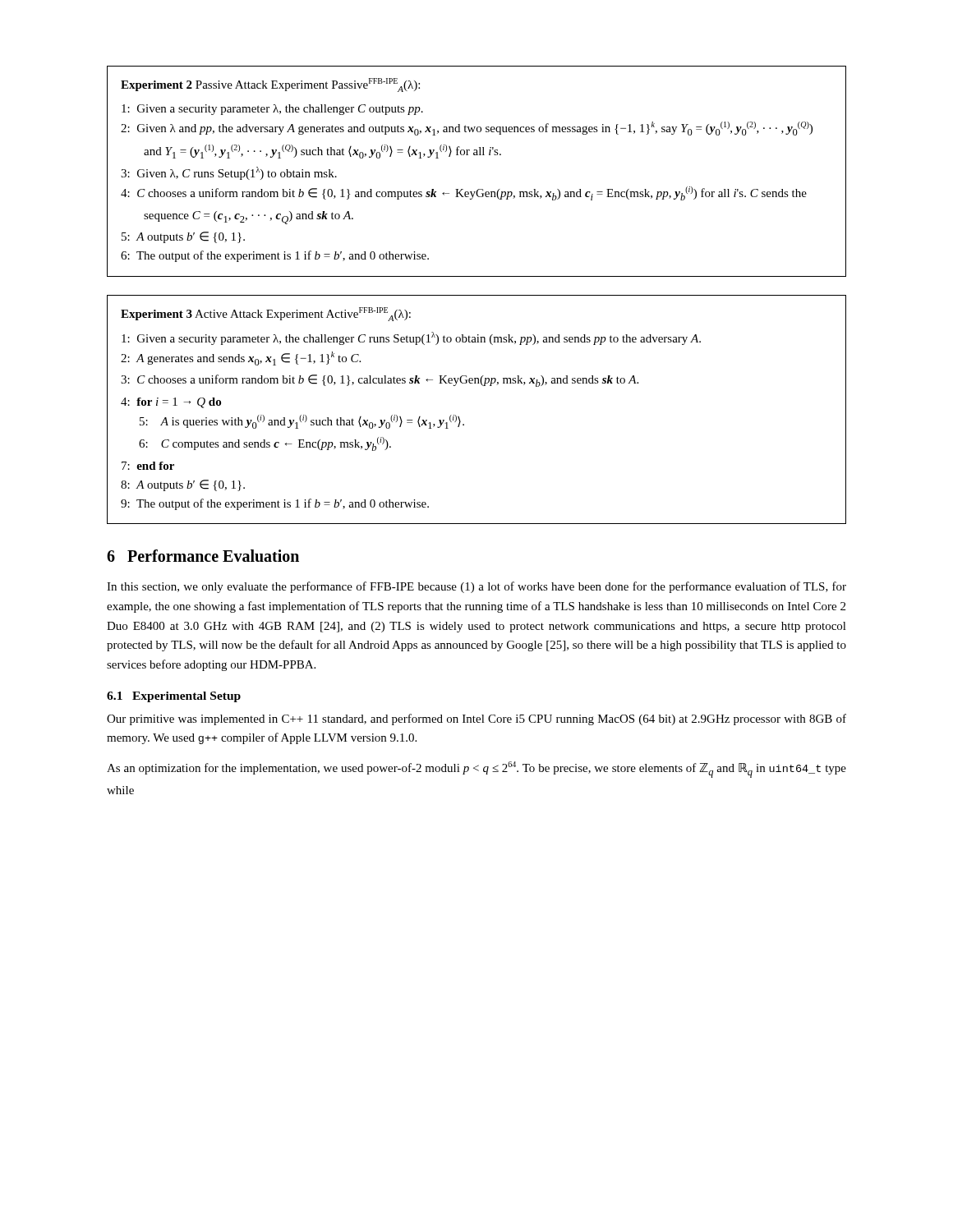953x1232 pixels.
Task: Point to the element starting "In this section, we only"
Action: (x=476, y=626)
